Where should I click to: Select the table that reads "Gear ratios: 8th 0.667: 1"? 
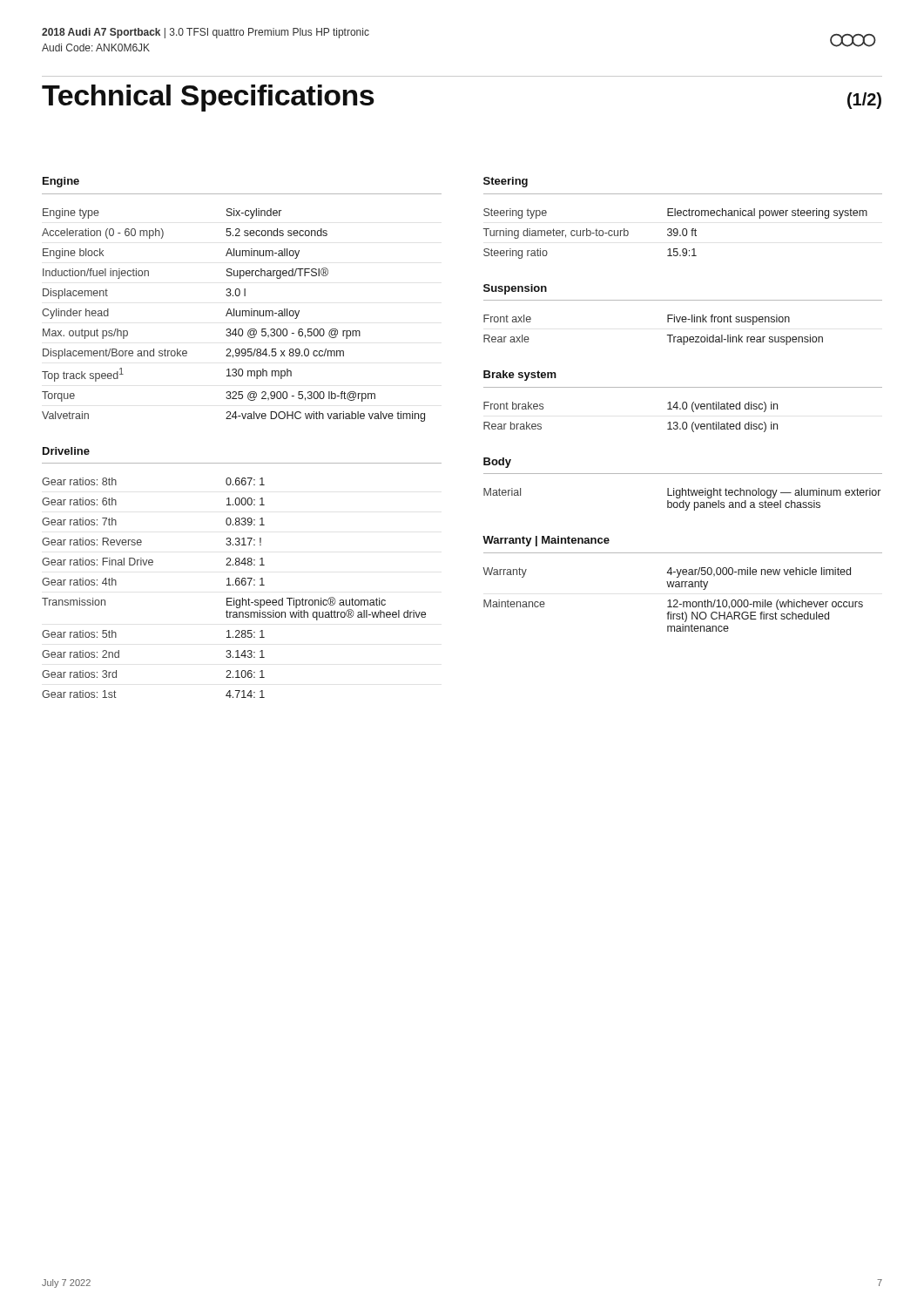pos(241,588)
